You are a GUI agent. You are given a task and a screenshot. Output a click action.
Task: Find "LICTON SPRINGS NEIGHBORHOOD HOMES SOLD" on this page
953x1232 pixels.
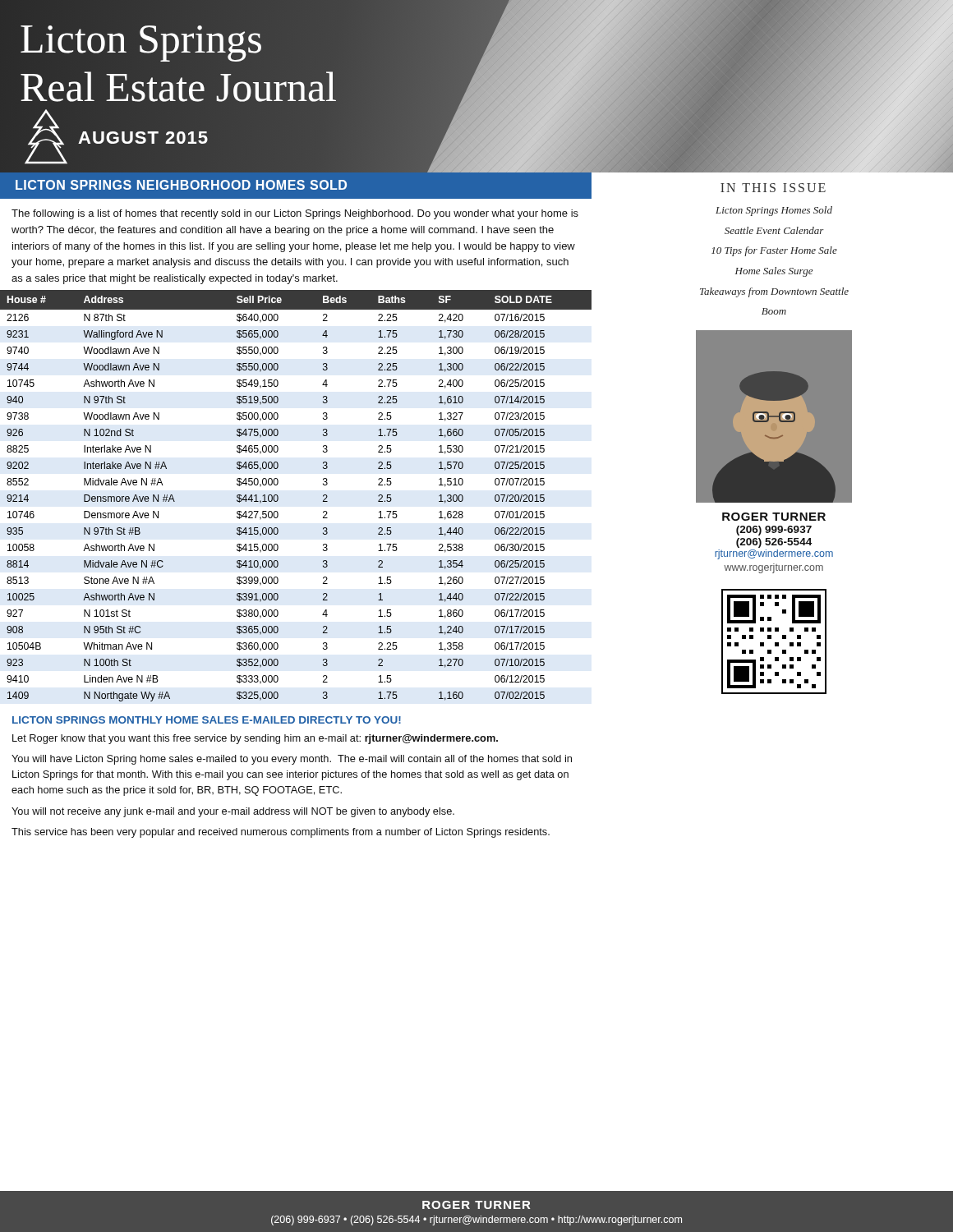click(181, 185)
